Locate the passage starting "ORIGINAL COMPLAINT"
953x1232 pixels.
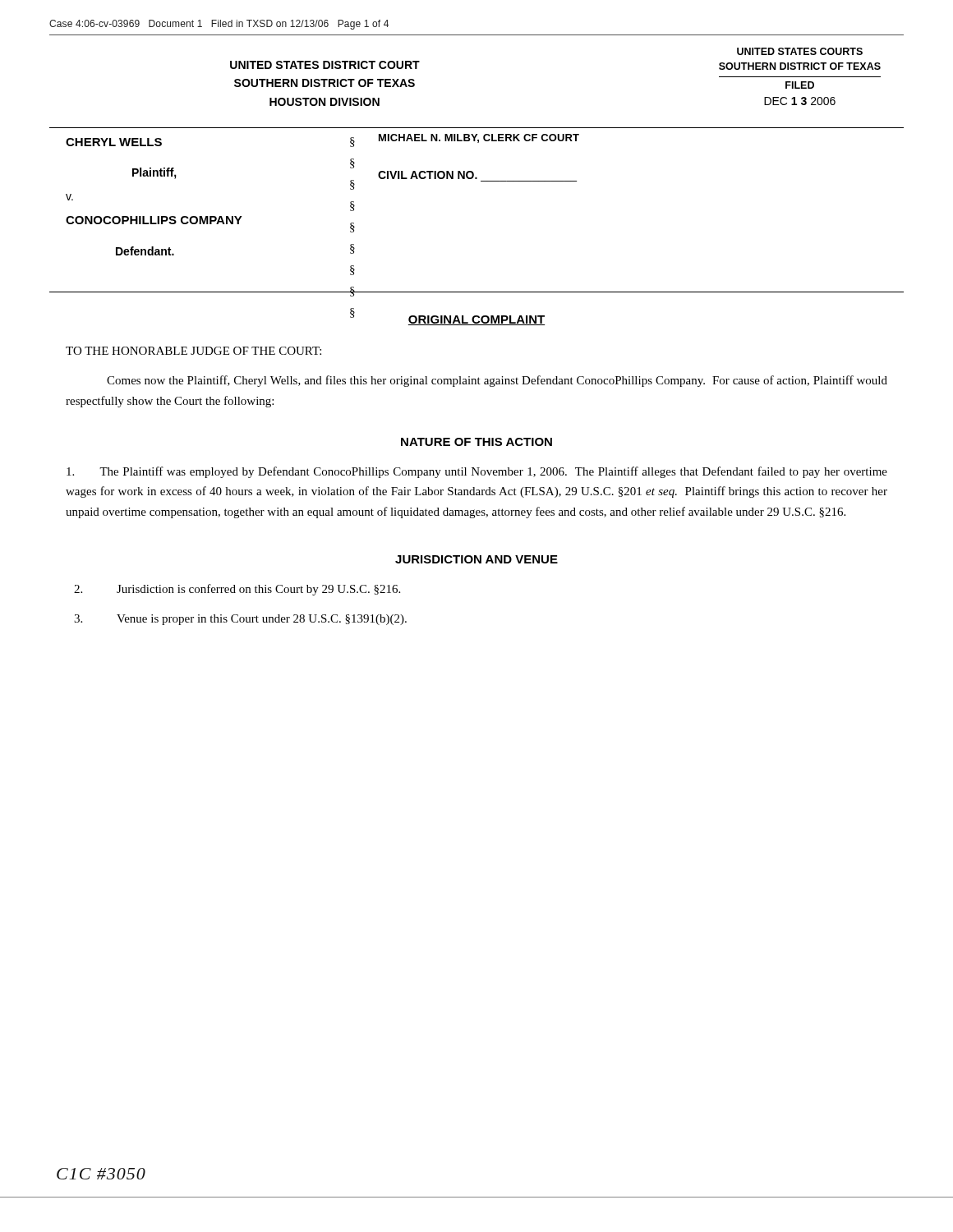coord(476,319)
